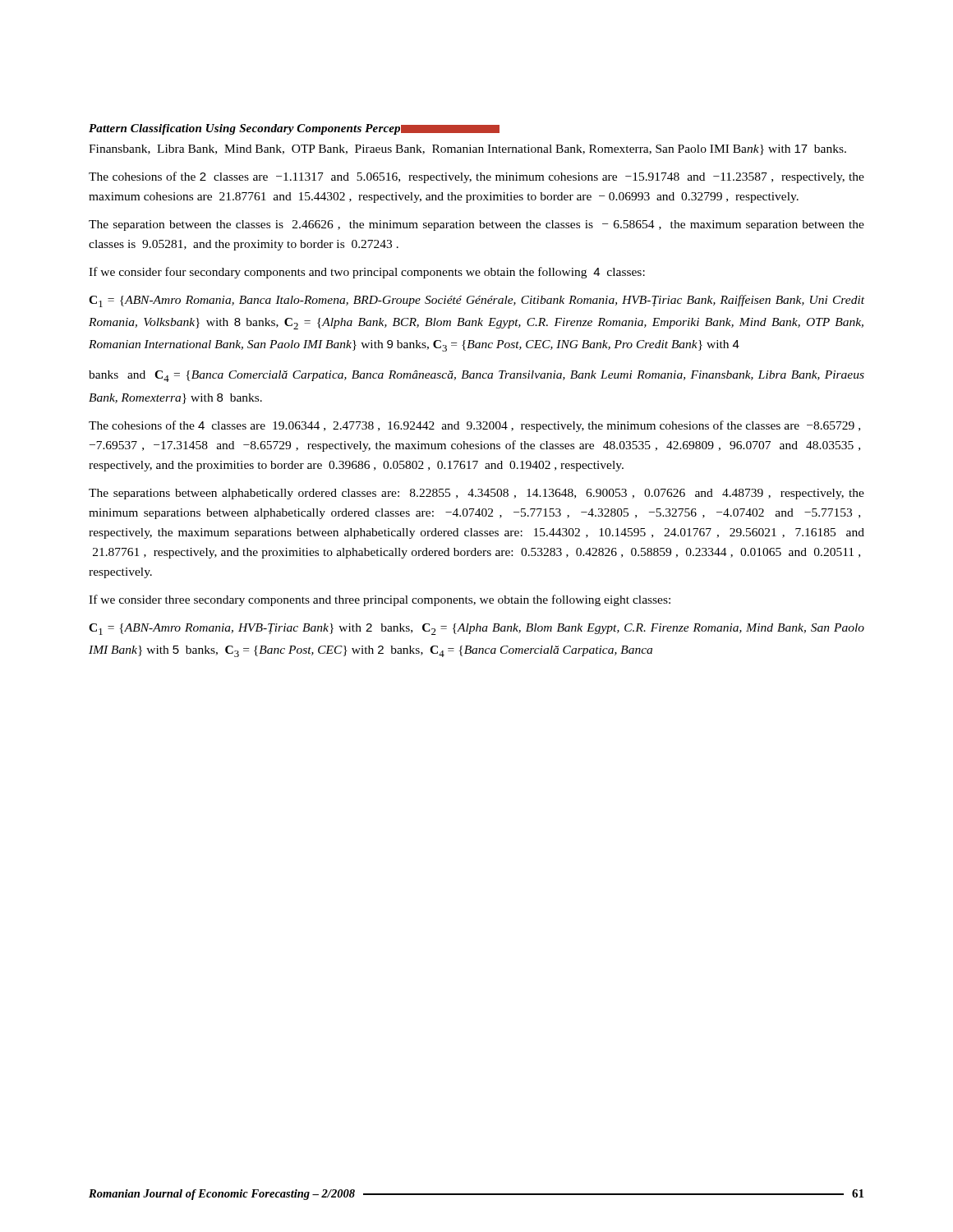Find the block on this page that starts "If we consider three secondary components"
Image resolution: width=953 pixels, height=1232 pixels.
(x=380, y=599)
